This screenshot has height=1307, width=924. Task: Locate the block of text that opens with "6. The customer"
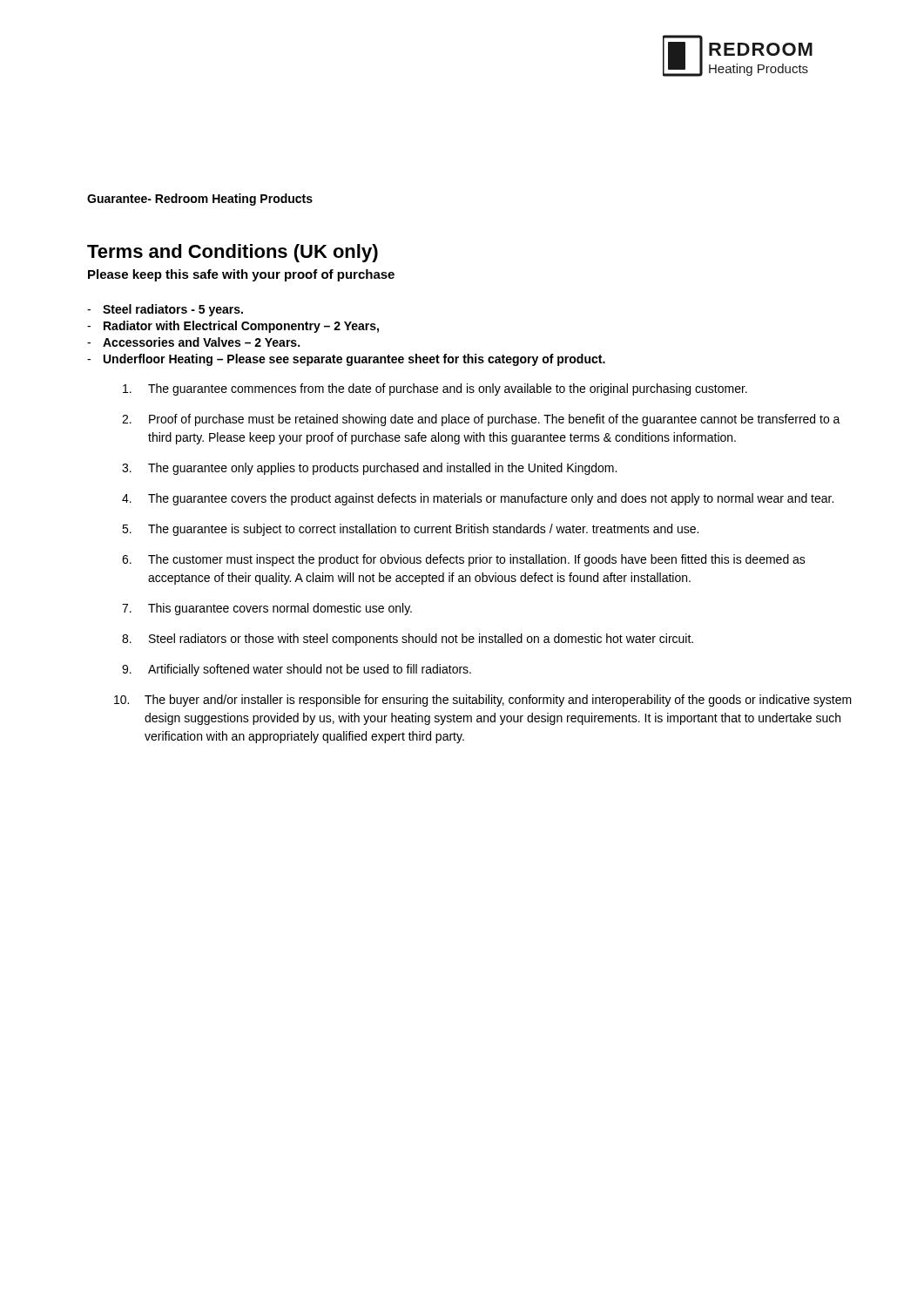[488, 569]
